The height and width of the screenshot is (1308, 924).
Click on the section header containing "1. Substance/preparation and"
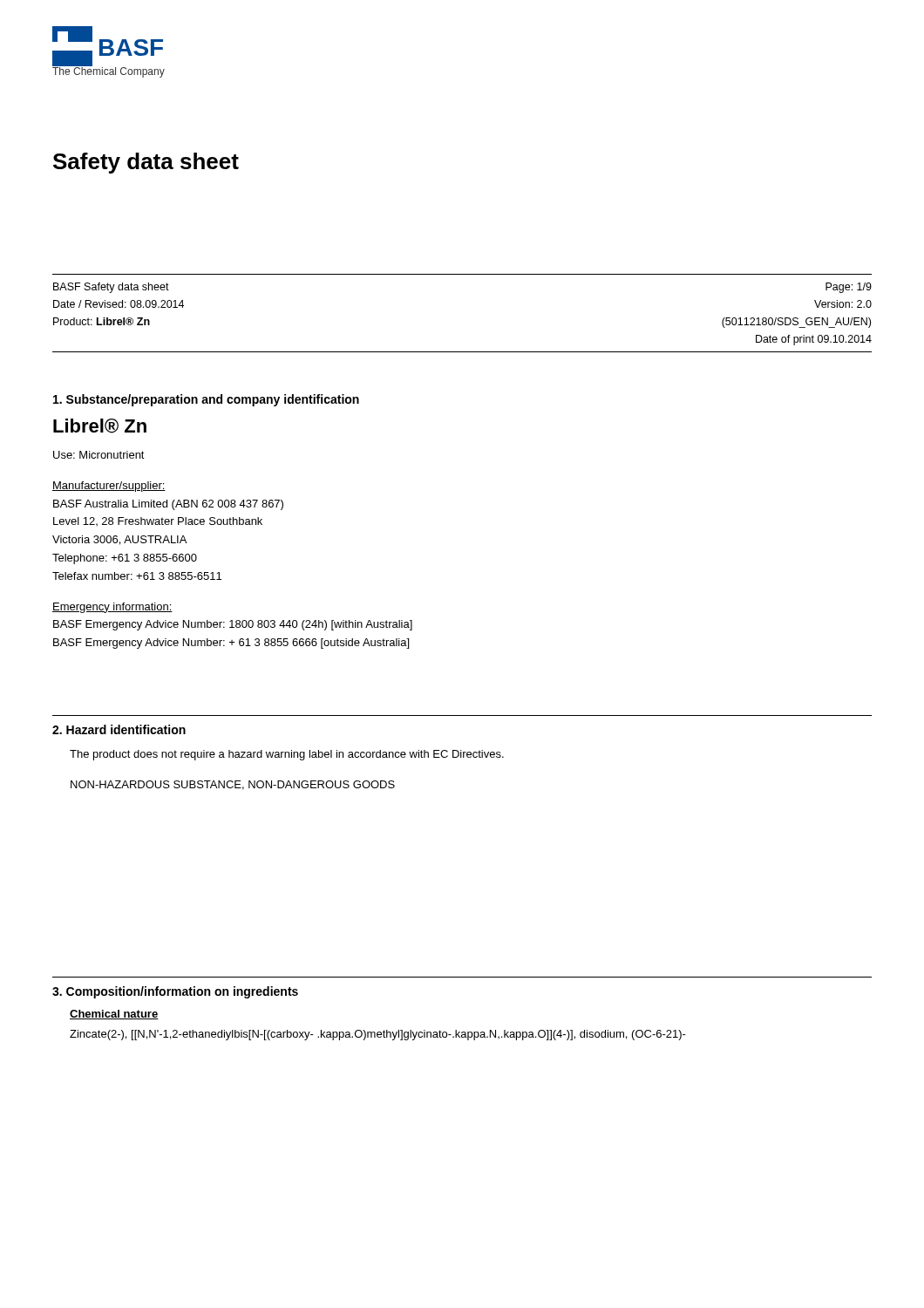[206, 399]
